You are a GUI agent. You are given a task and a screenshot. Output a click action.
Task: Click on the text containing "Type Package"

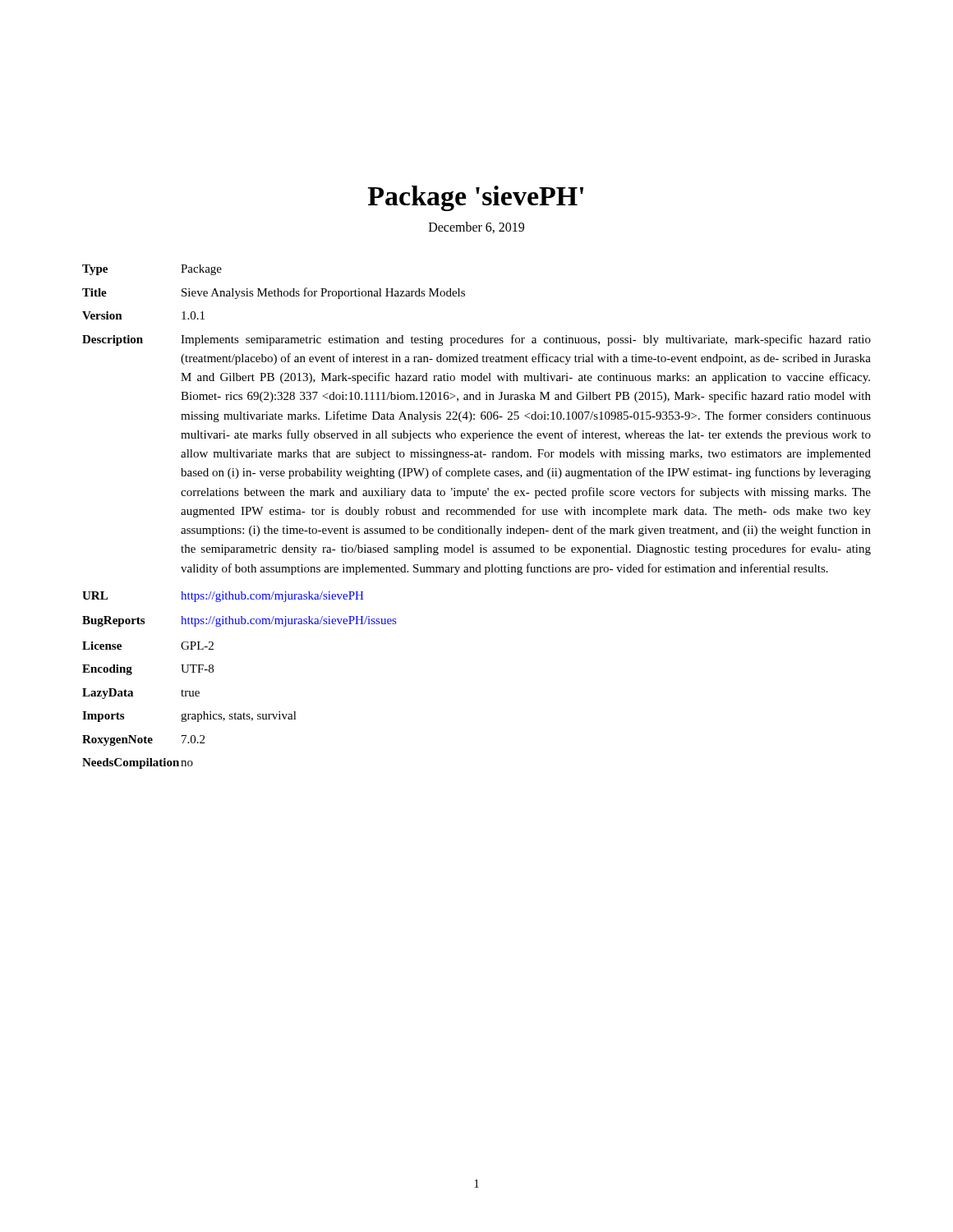click(94, 270)
